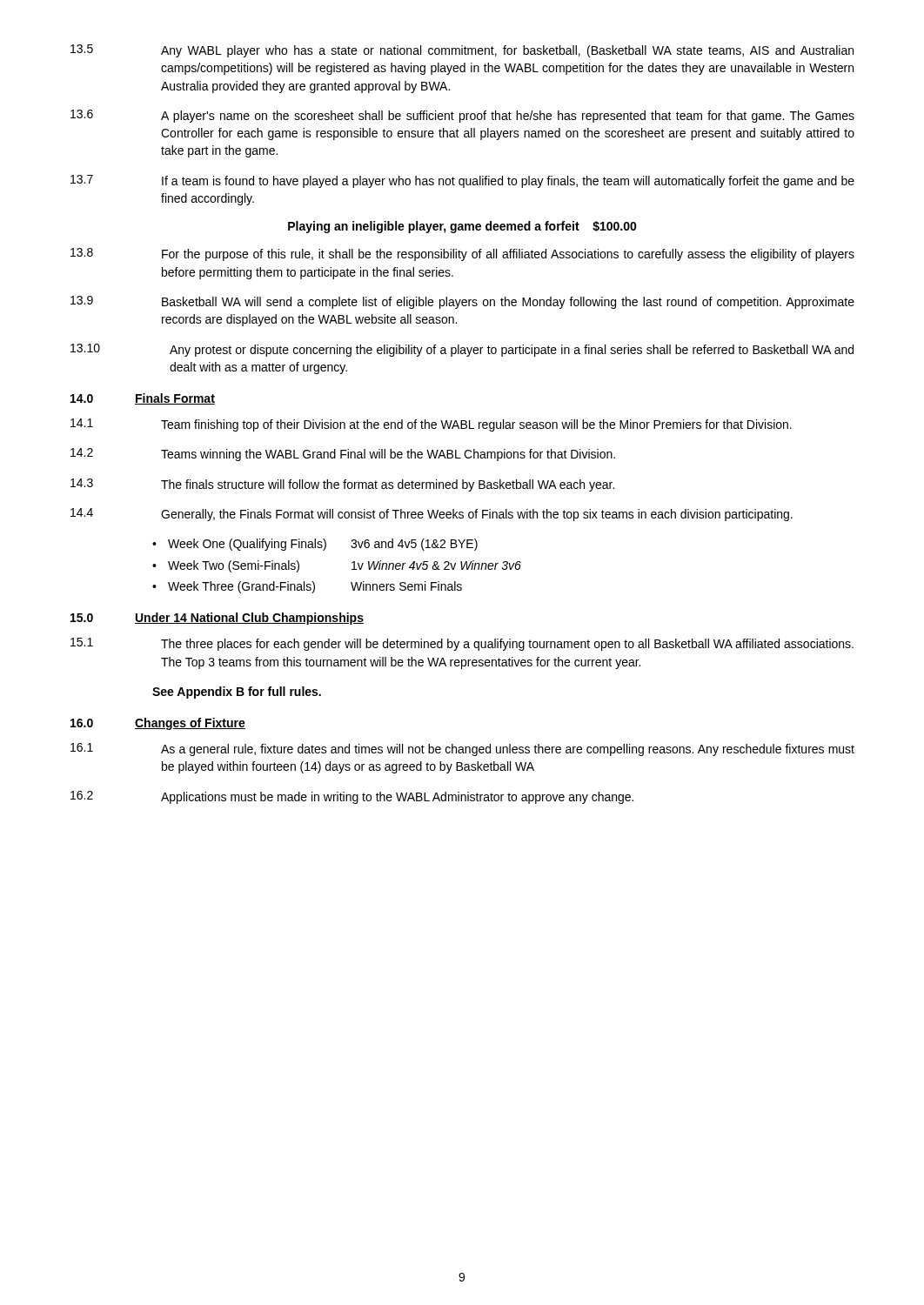Find "15.0 Under 14 National Club Championships" on this page
The width and height of the screenshot is (924, 1305).
click(x=217, y=619)
